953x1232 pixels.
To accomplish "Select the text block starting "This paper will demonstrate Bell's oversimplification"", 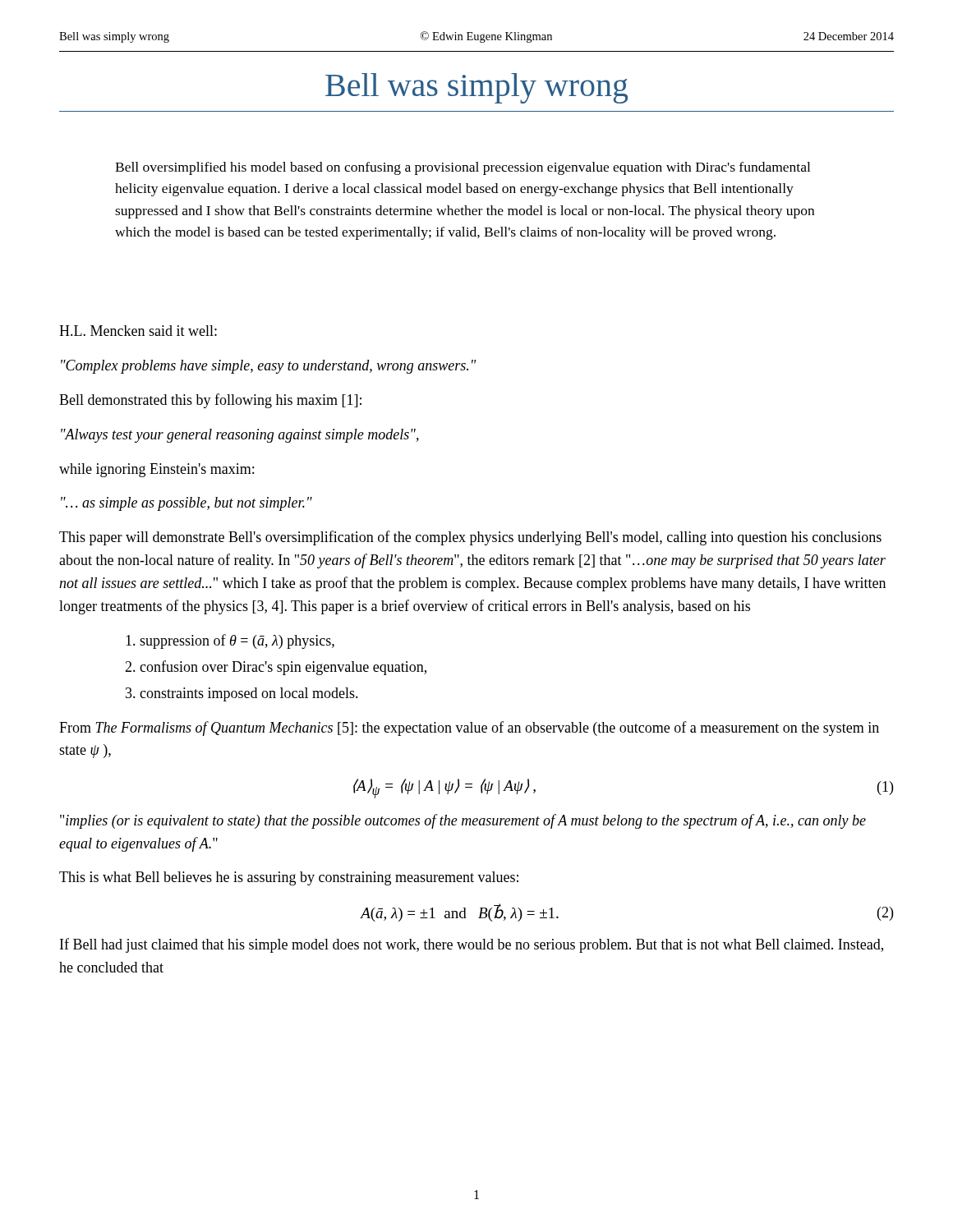I will 473,572.
